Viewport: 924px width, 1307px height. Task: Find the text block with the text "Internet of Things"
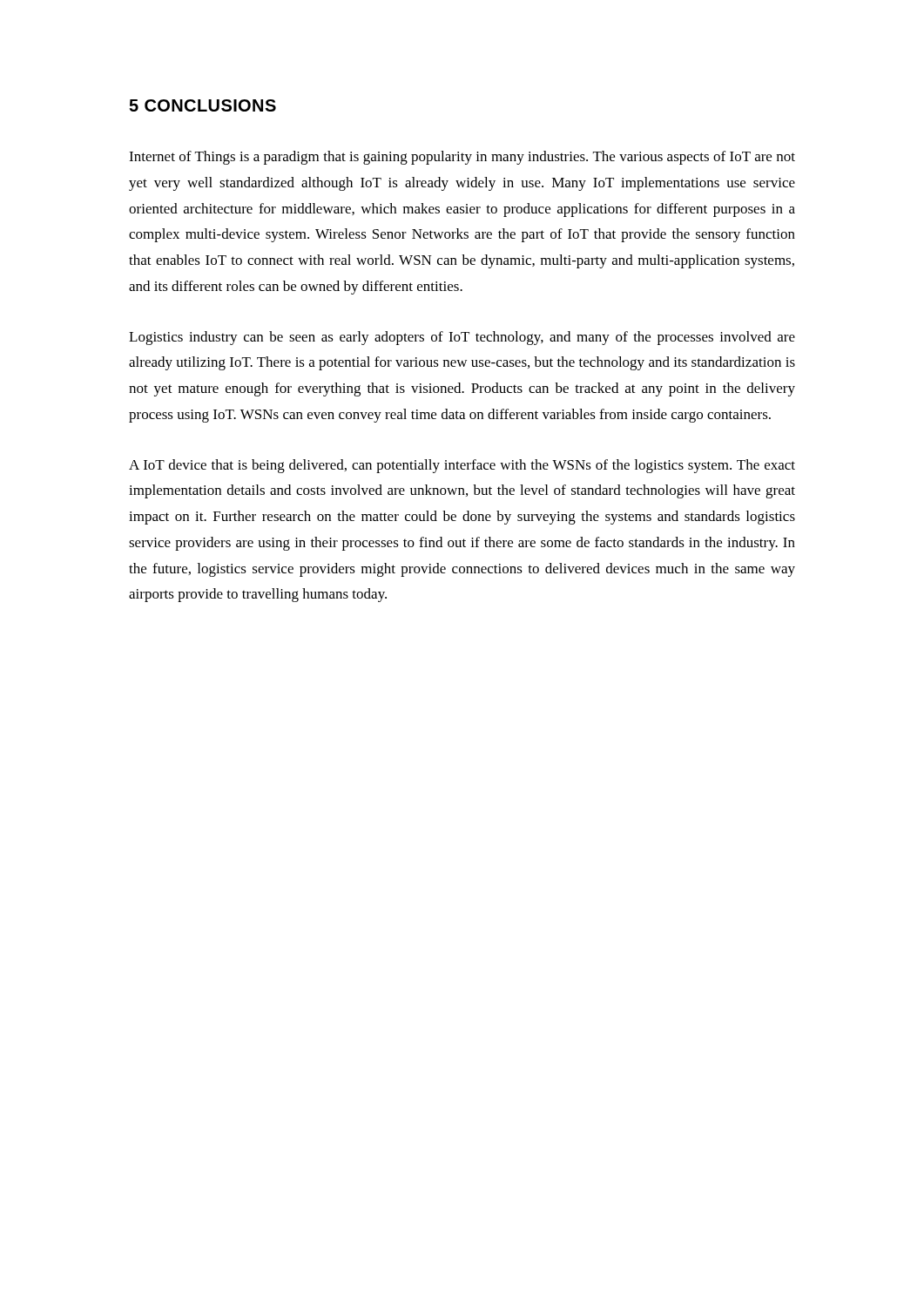click(462, 221)
